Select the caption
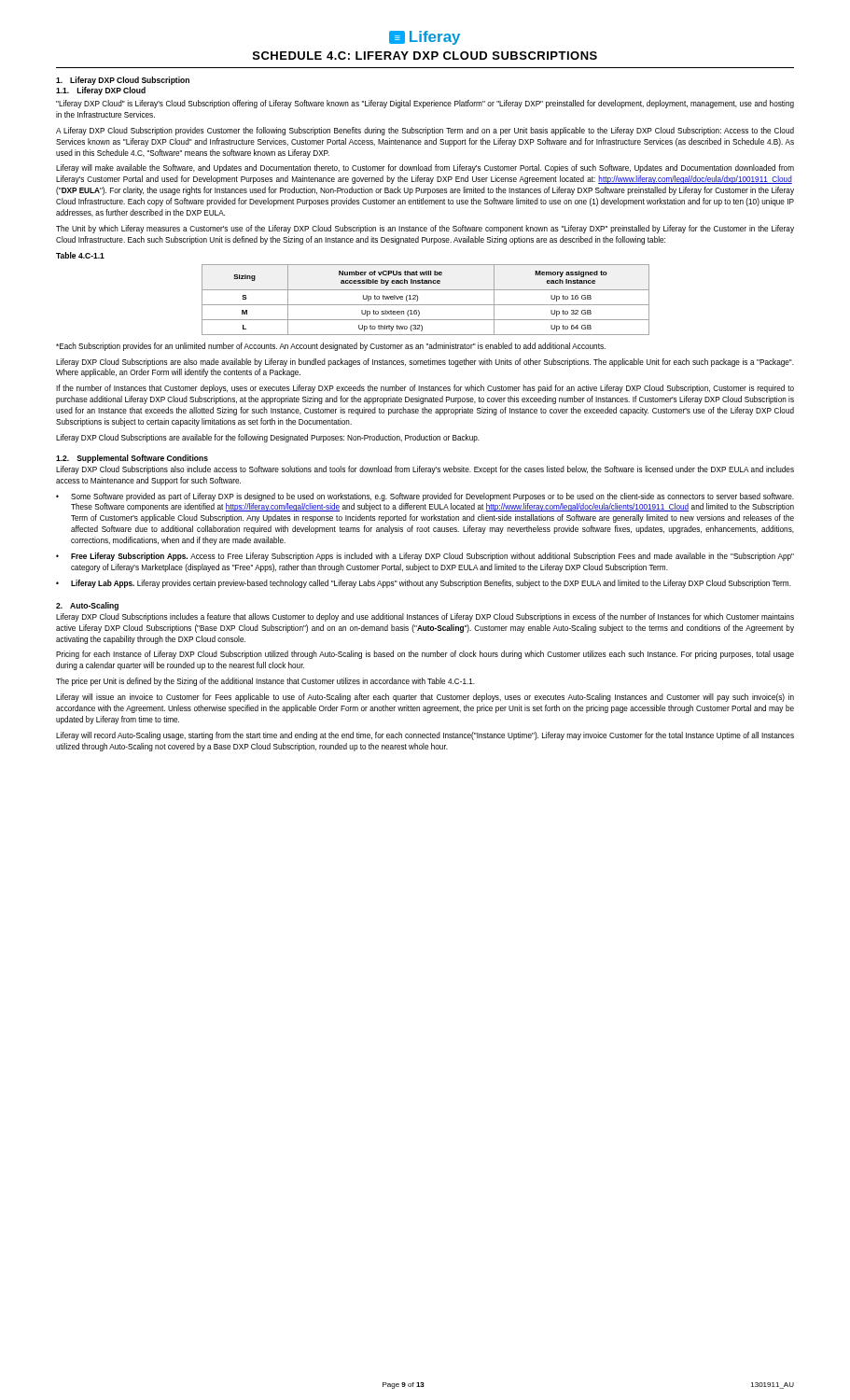 80,255
